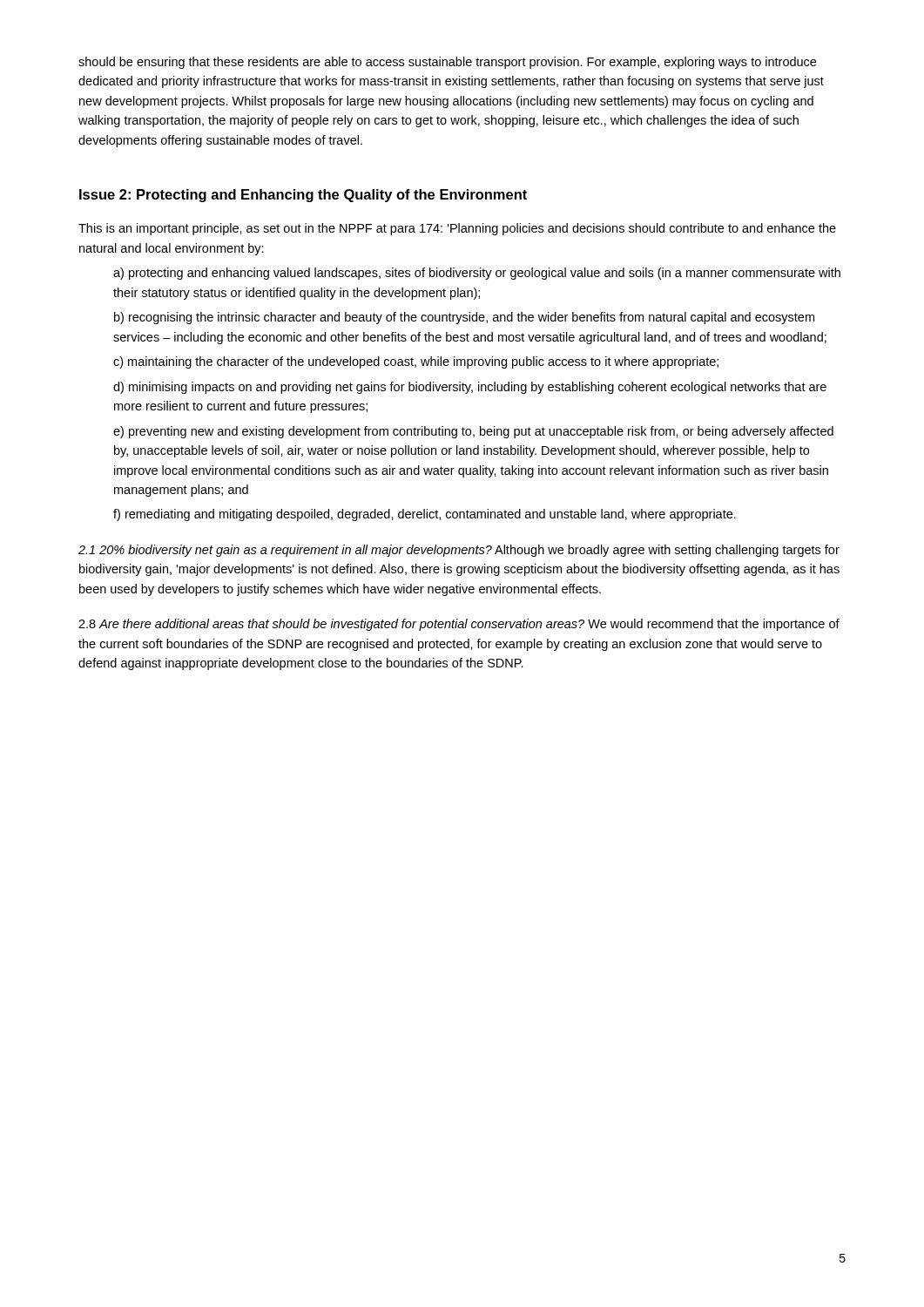Locate the list item containing "e) preventing new and existing development from contributing"
Image resolution: width=924 pixels, height=1307 pixels.
474,460
